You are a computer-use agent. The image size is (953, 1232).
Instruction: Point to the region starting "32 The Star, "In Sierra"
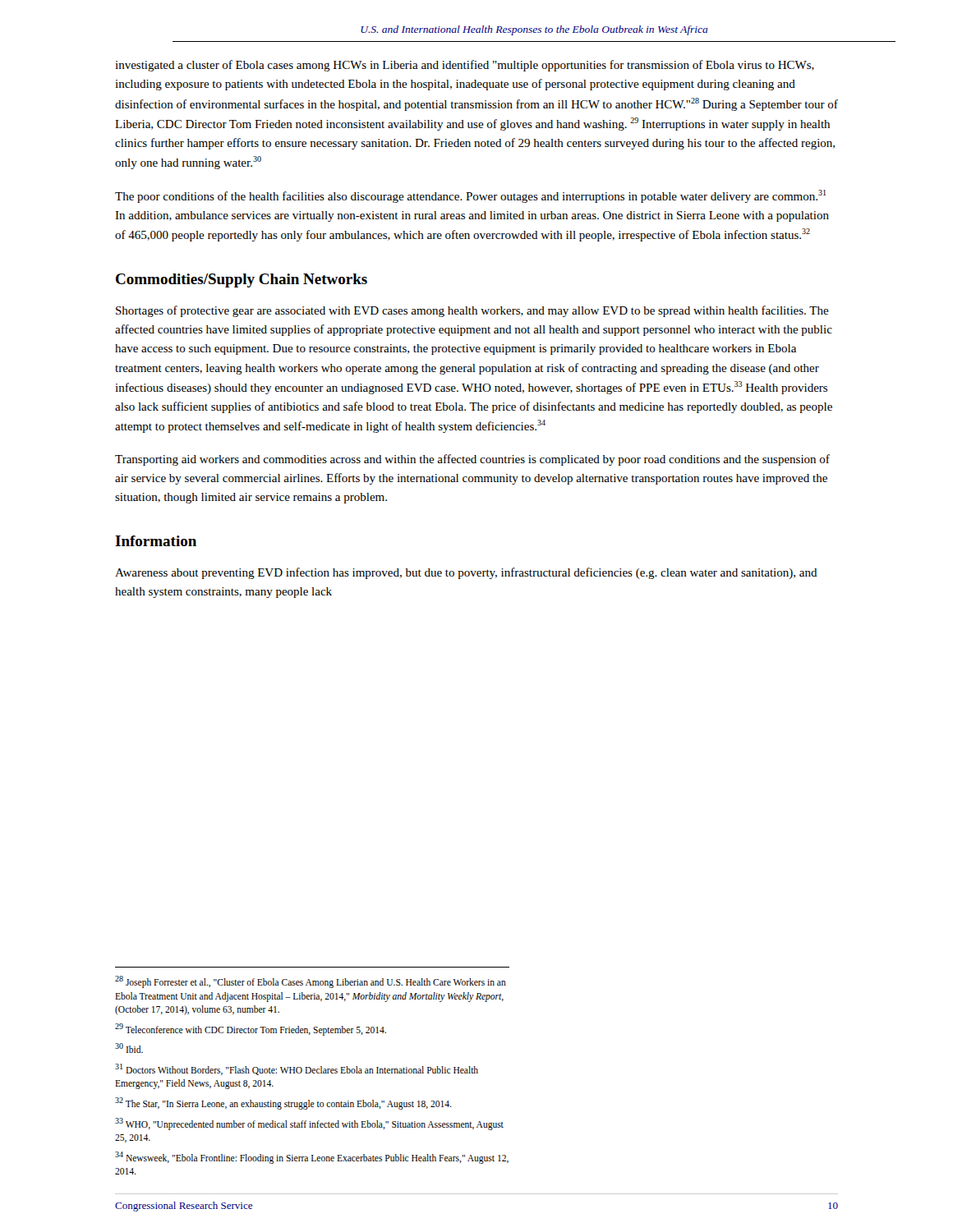pos(283,1102)
